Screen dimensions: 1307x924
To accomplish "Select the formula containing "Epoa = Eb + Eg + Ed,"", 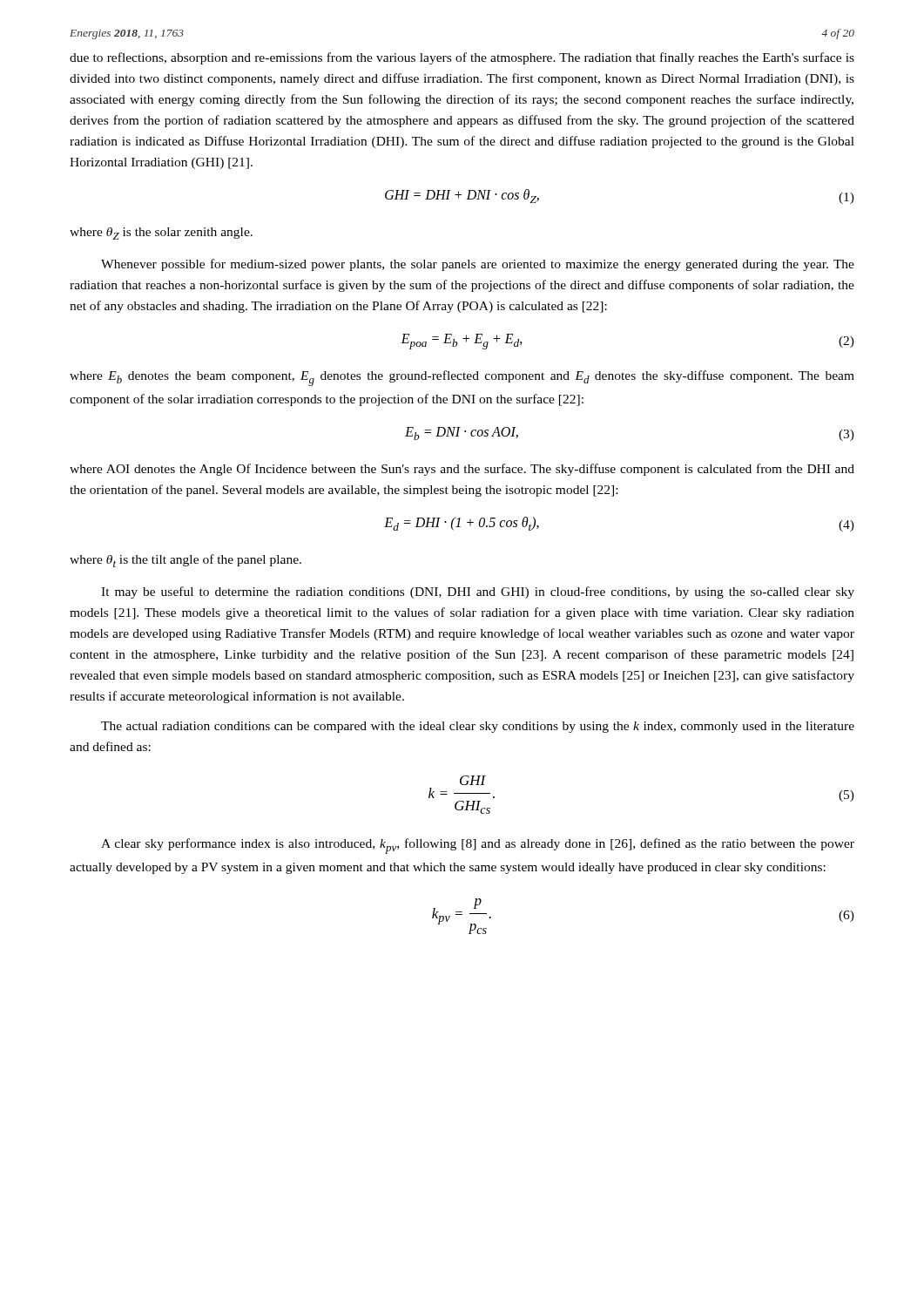I will click(466, 341).
